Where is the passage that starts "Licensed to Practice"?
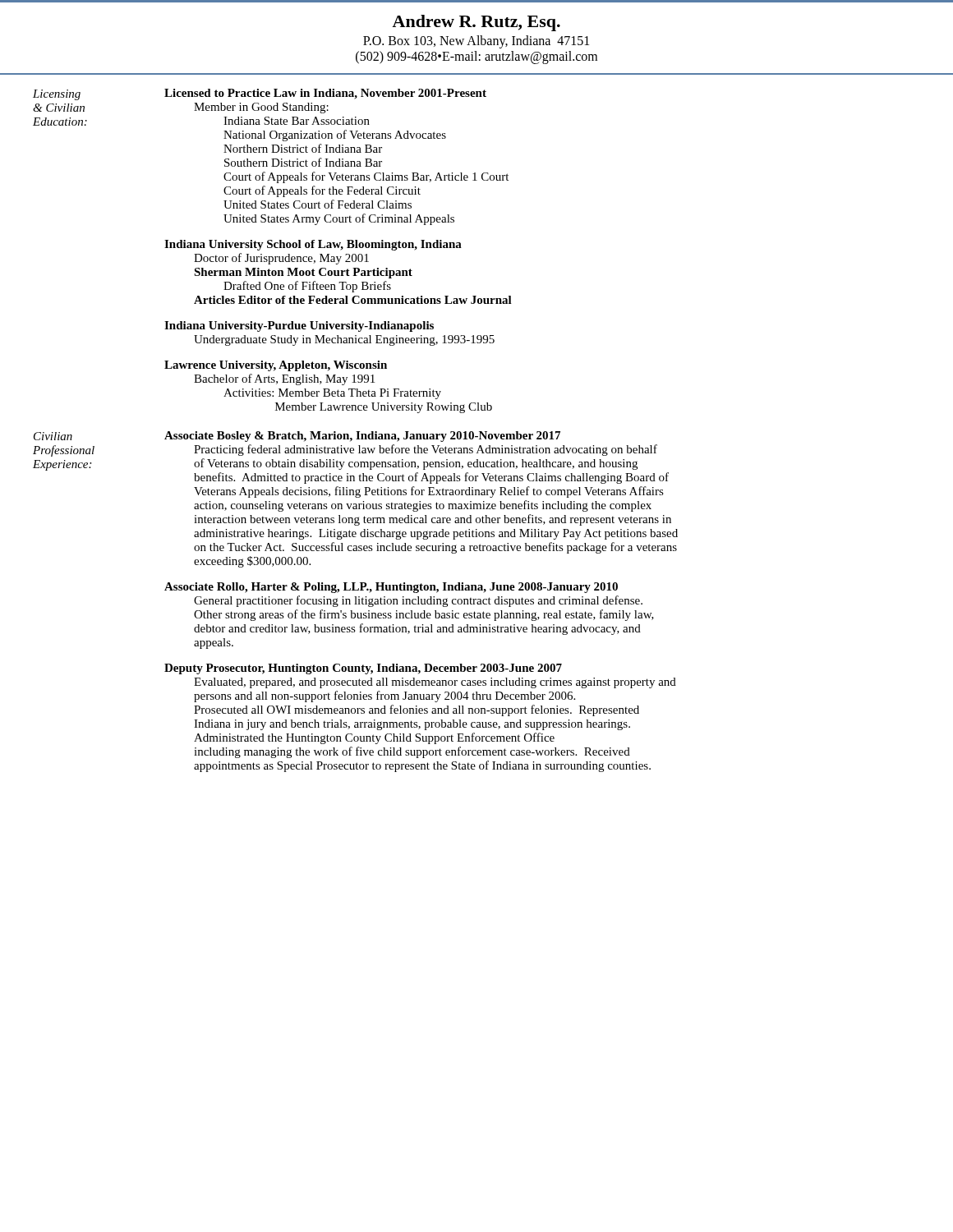This screenshot has height=1232, width=953. (325, 94)
